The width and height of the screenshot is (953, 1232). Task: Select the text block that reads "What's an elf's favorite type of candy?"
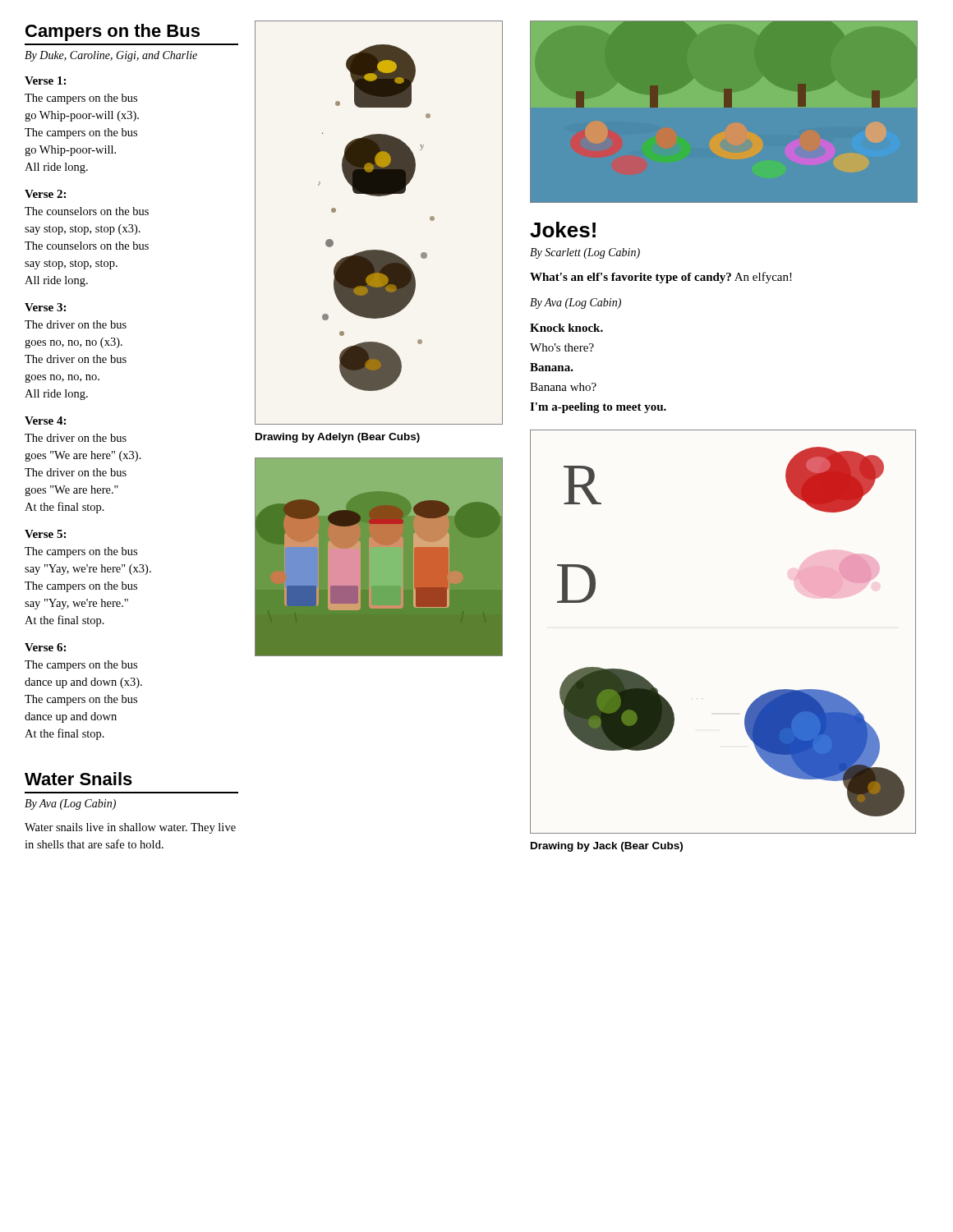pyautogui.click(x=661, y=277)
